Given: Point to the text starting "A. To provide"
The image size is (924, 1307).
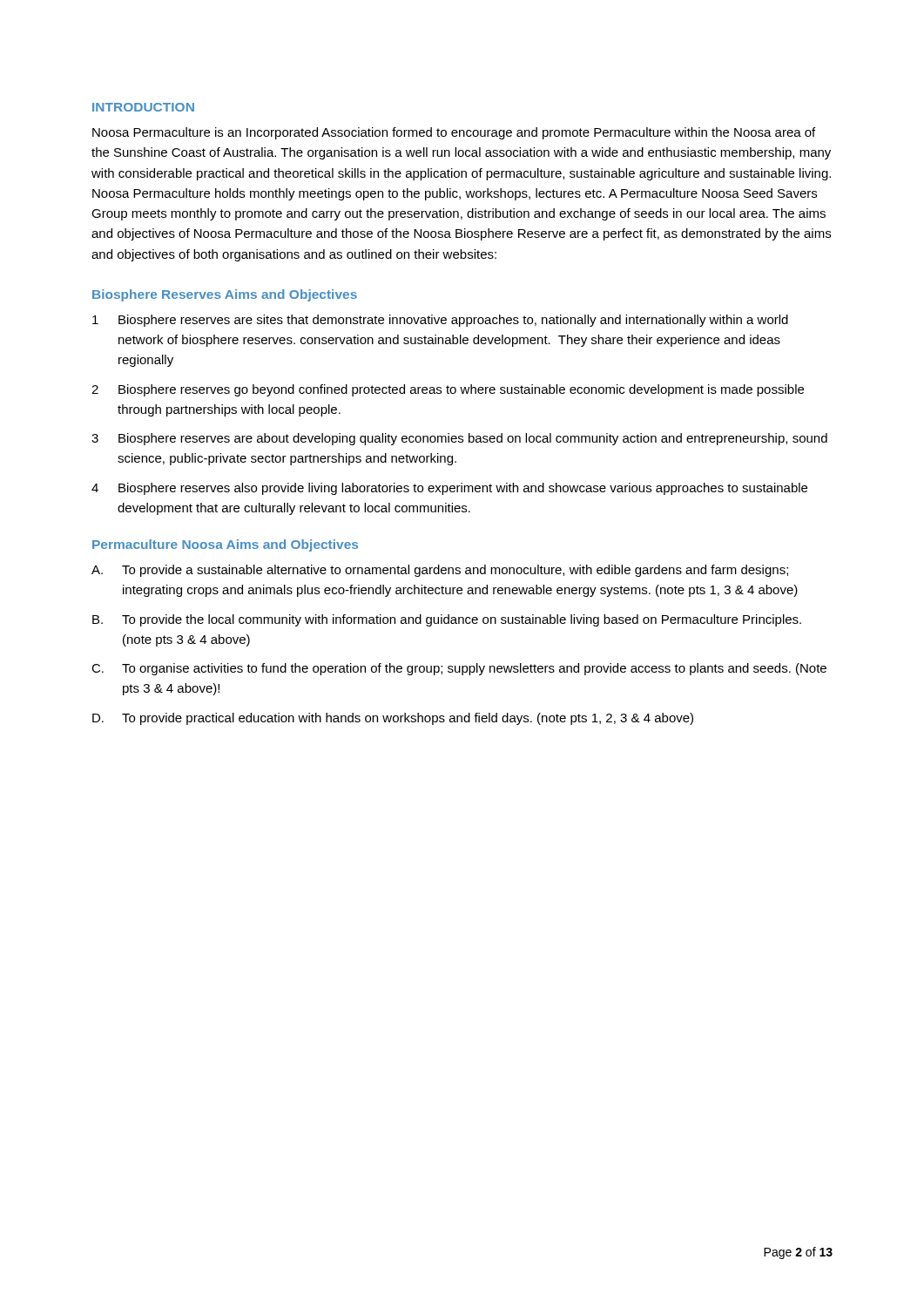Looking at the screenshot, I should [x=462, y=580].
